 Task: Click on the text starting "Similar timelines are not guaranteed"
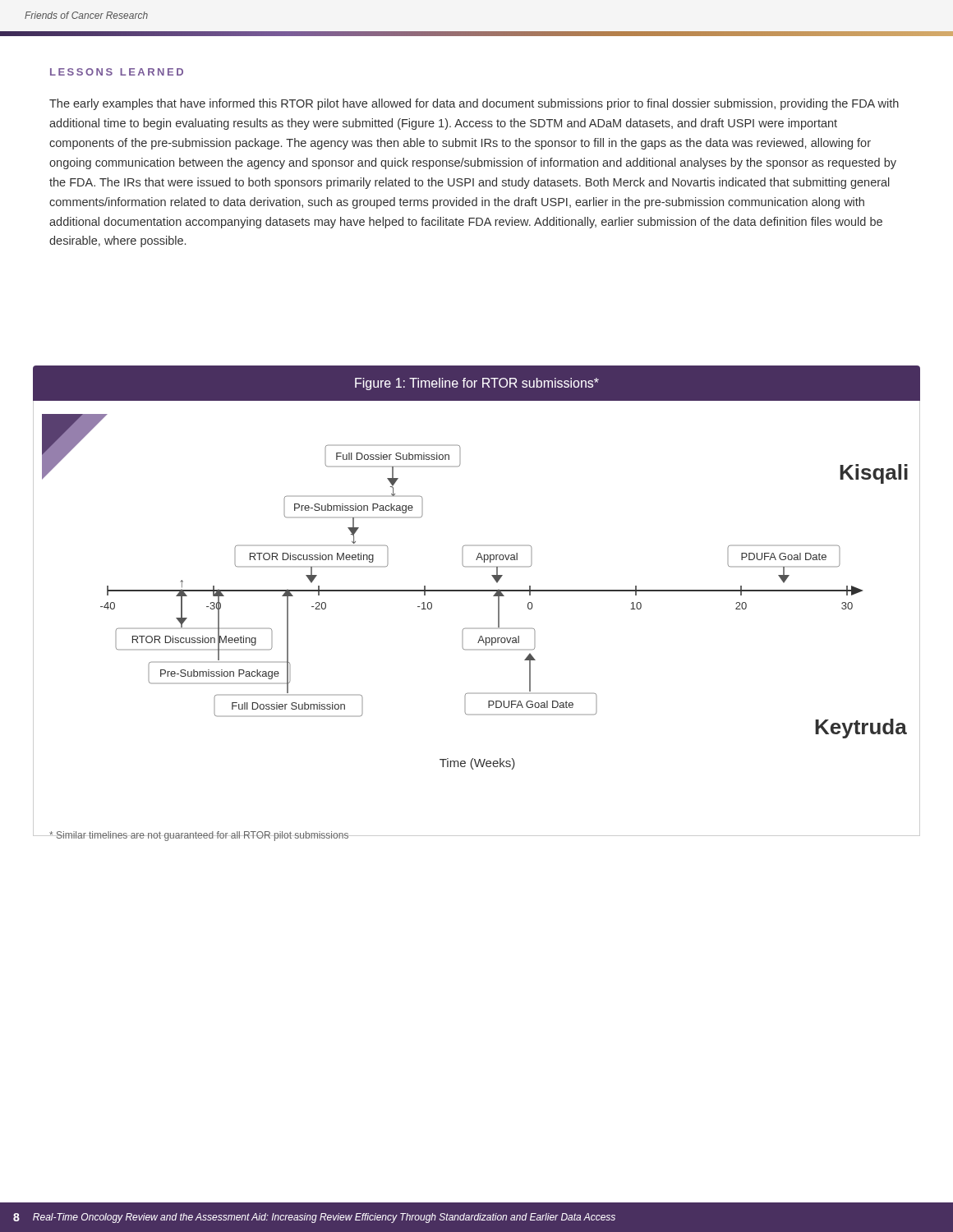tap(199, 835)
